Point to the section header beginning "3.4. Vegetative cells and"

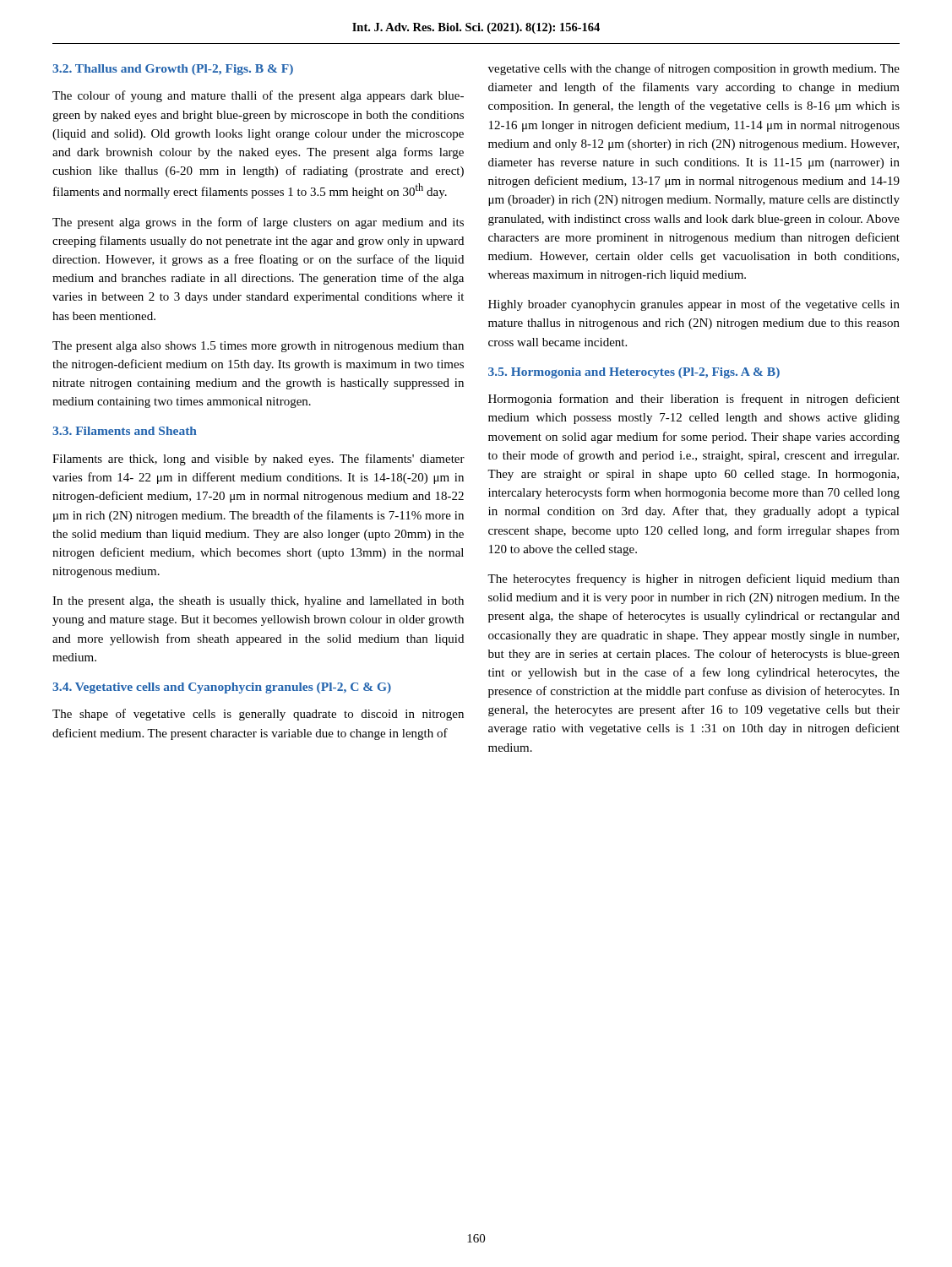coord(222,686)
